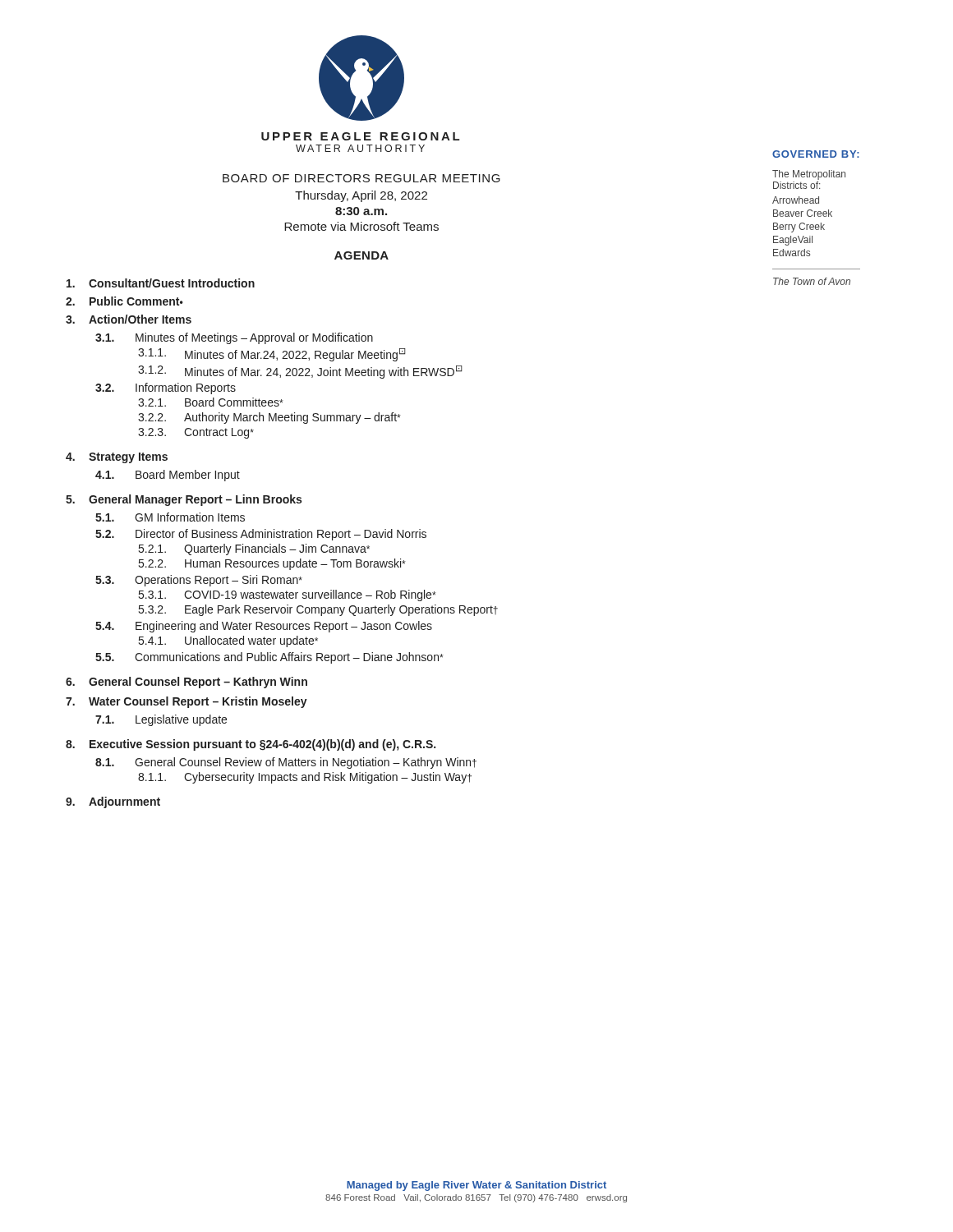Point to the passage starting "6. General Counsel Report – Kathryn Winn"
Image resolution: width=953 pixels, height=1232 pixels.
point(187,682)
